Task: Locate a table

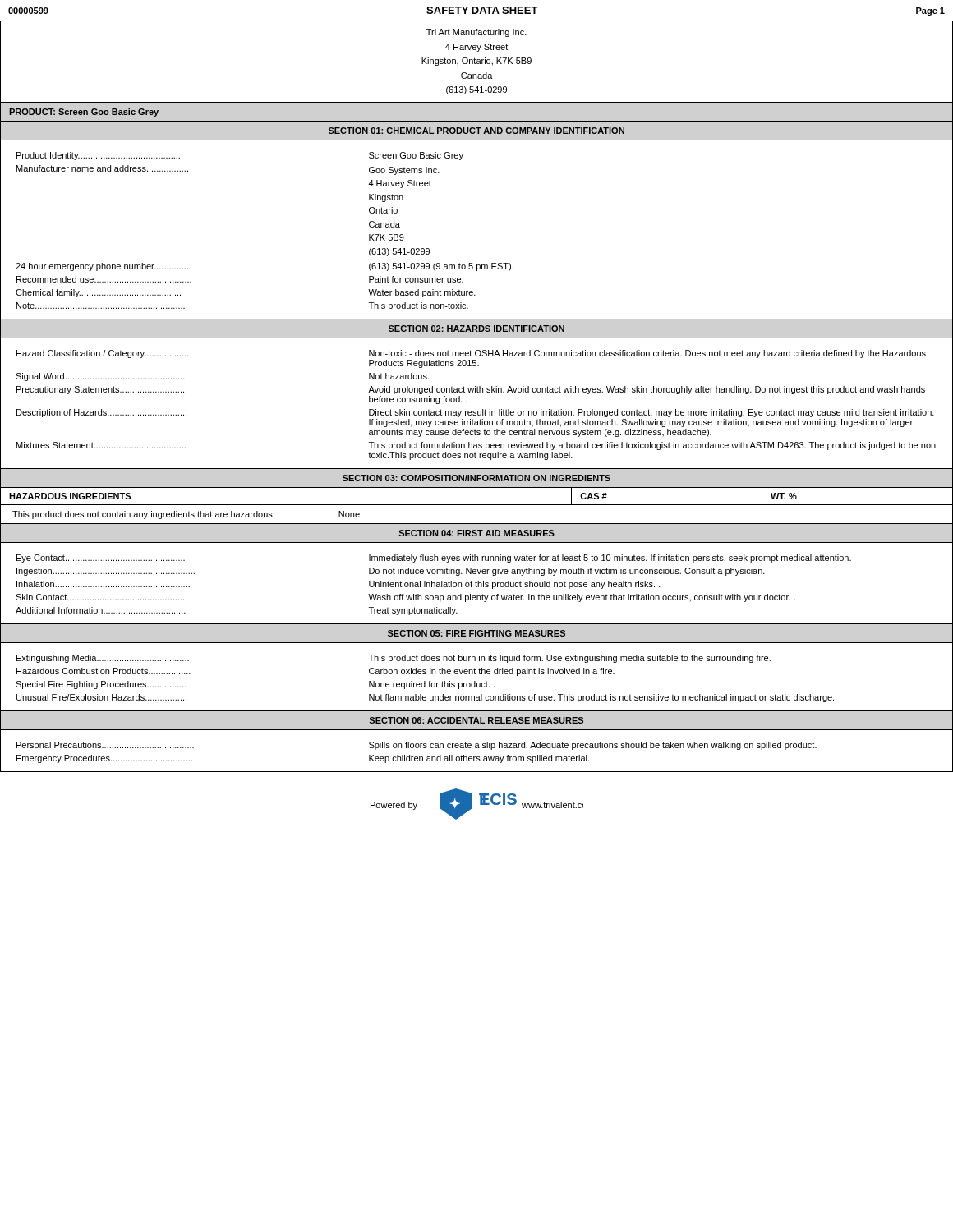Action: 476,506
